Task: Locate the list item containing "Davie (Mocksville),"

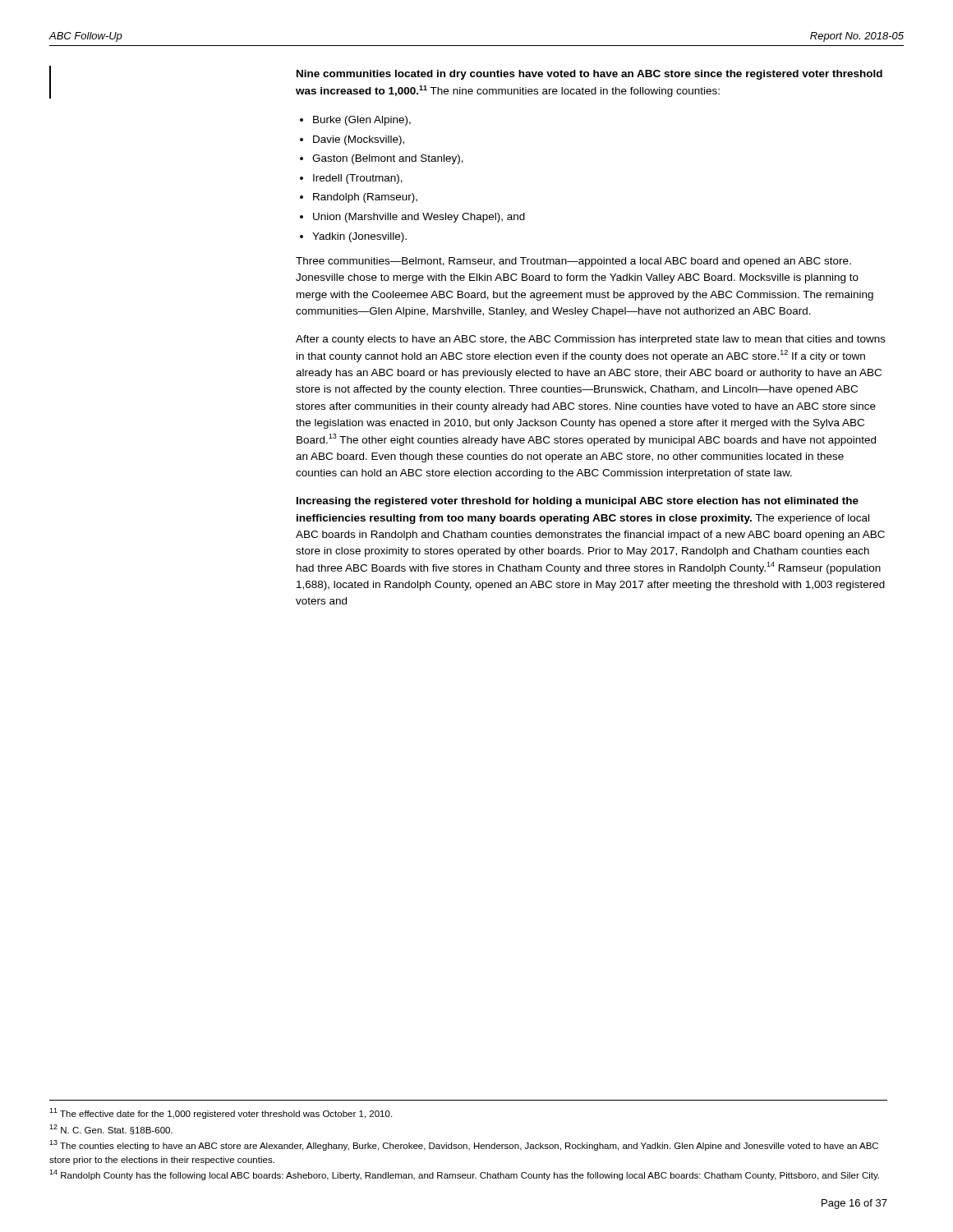Action: [x=359, y=139]
